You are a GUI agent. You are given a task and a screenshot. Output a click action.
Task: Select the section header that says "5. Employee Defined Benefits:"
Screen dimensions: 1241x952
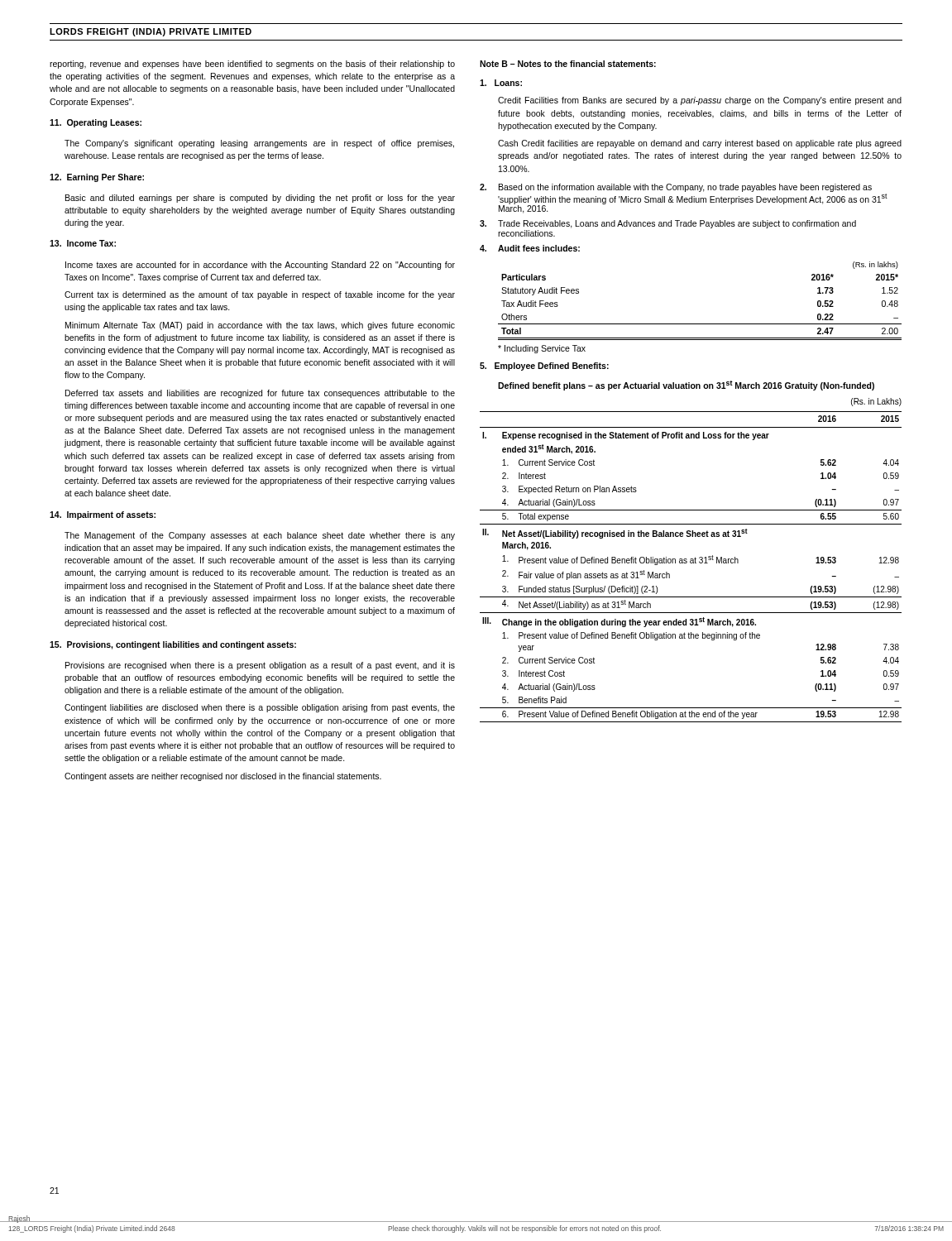point(544,367)
